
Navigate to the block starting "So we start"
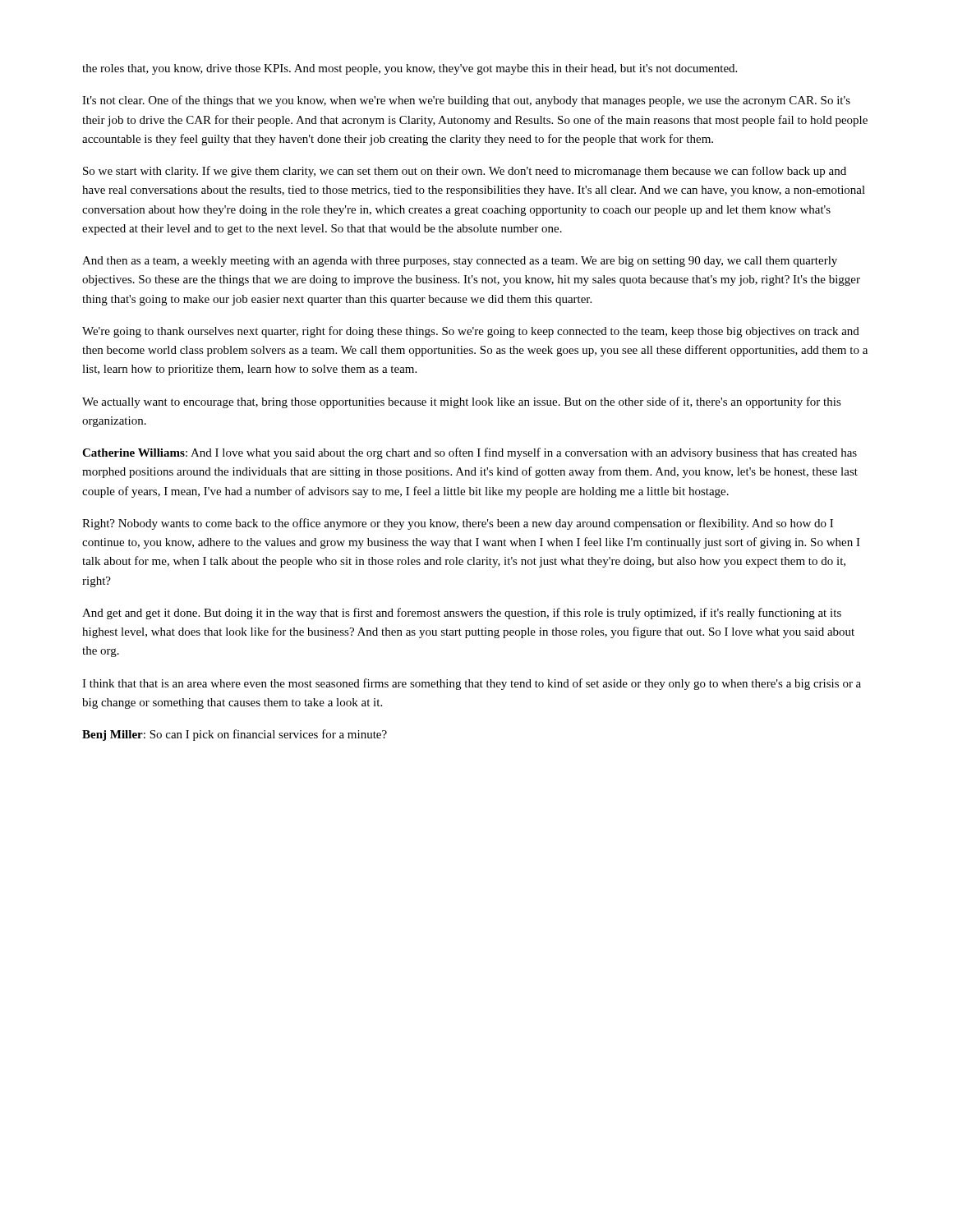click(x=474, y=199)
